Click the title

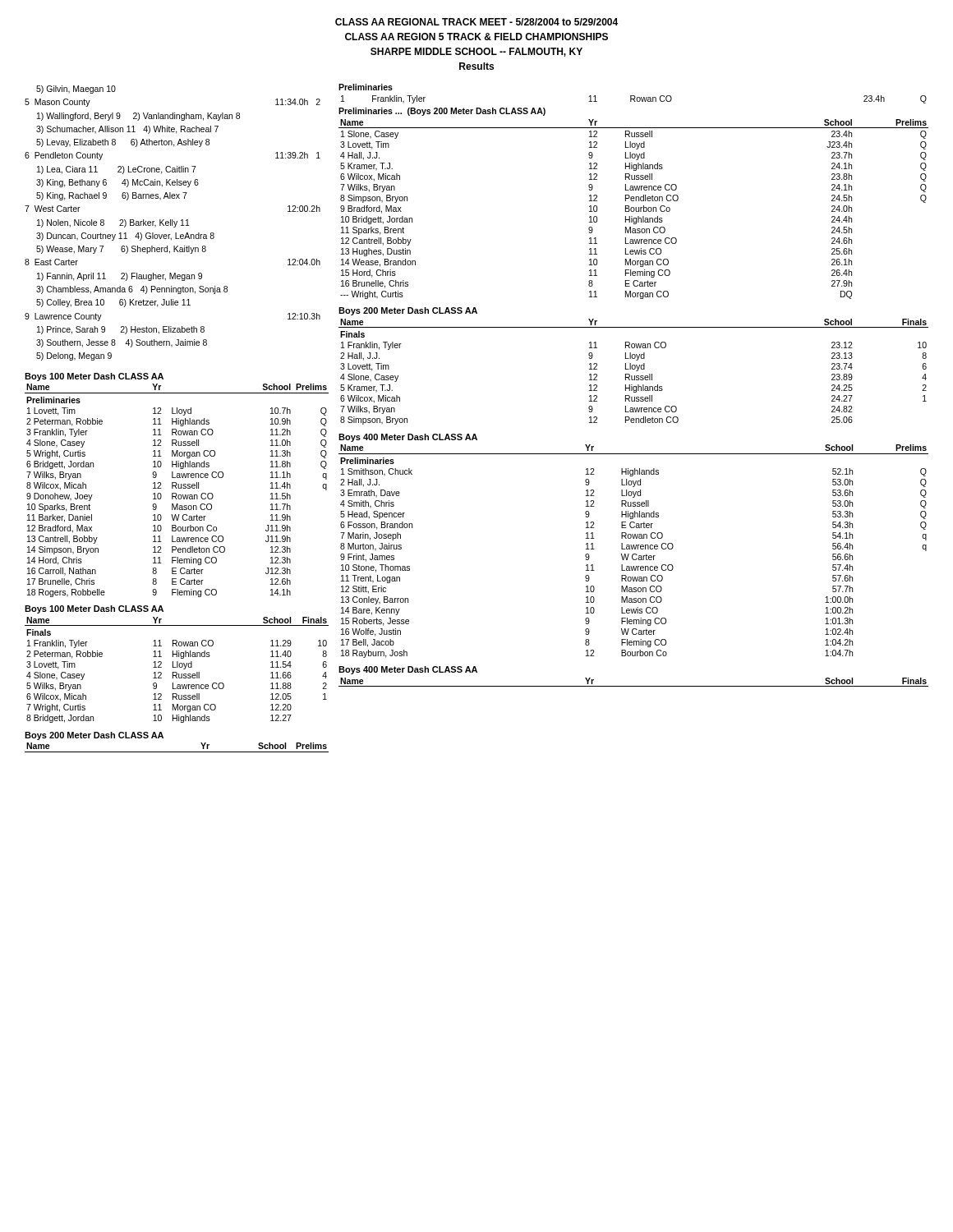coord(476,44)
